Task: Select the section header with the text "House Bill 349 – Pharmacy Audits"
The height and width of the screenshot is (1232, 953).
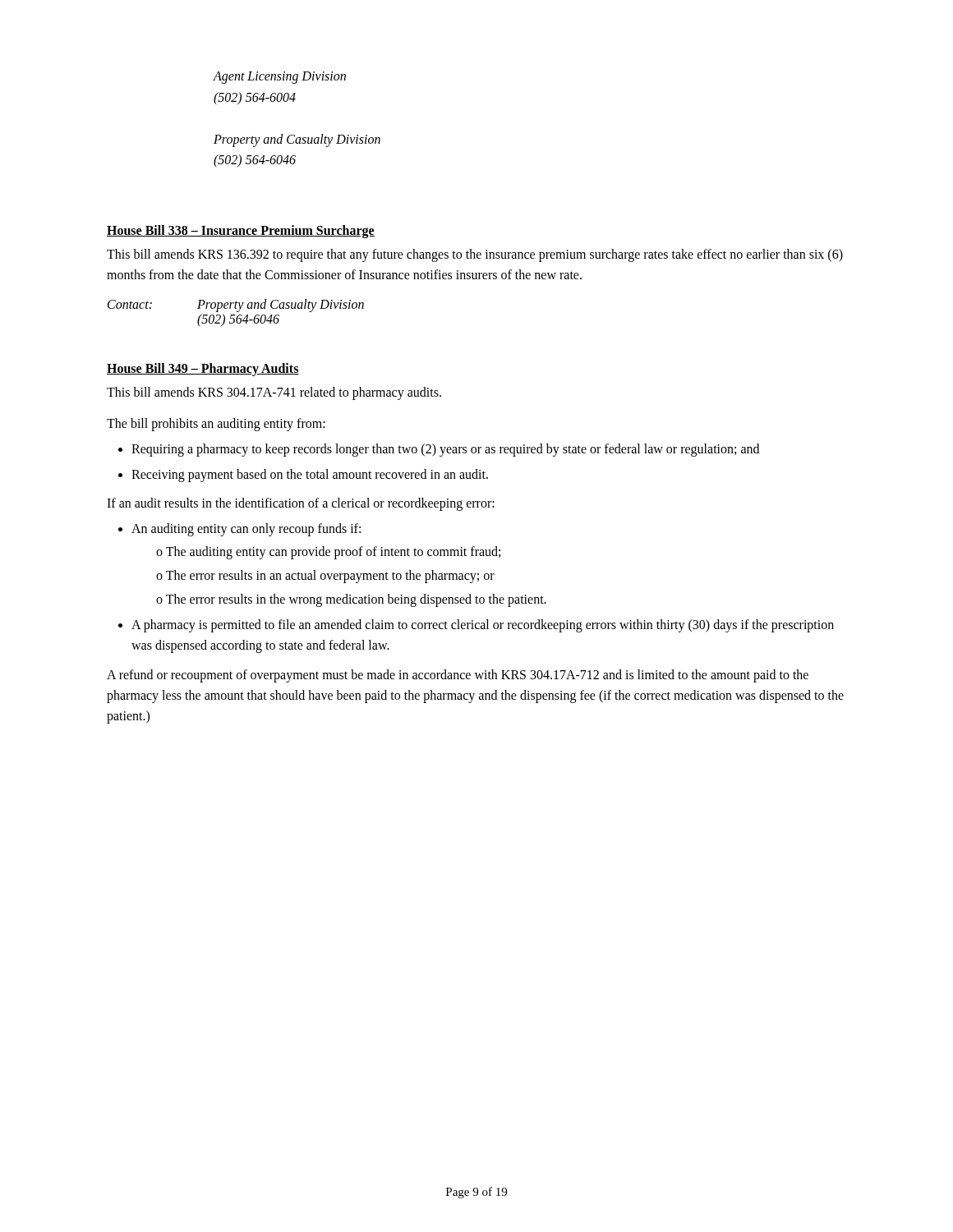Action: tap(203, 368)
